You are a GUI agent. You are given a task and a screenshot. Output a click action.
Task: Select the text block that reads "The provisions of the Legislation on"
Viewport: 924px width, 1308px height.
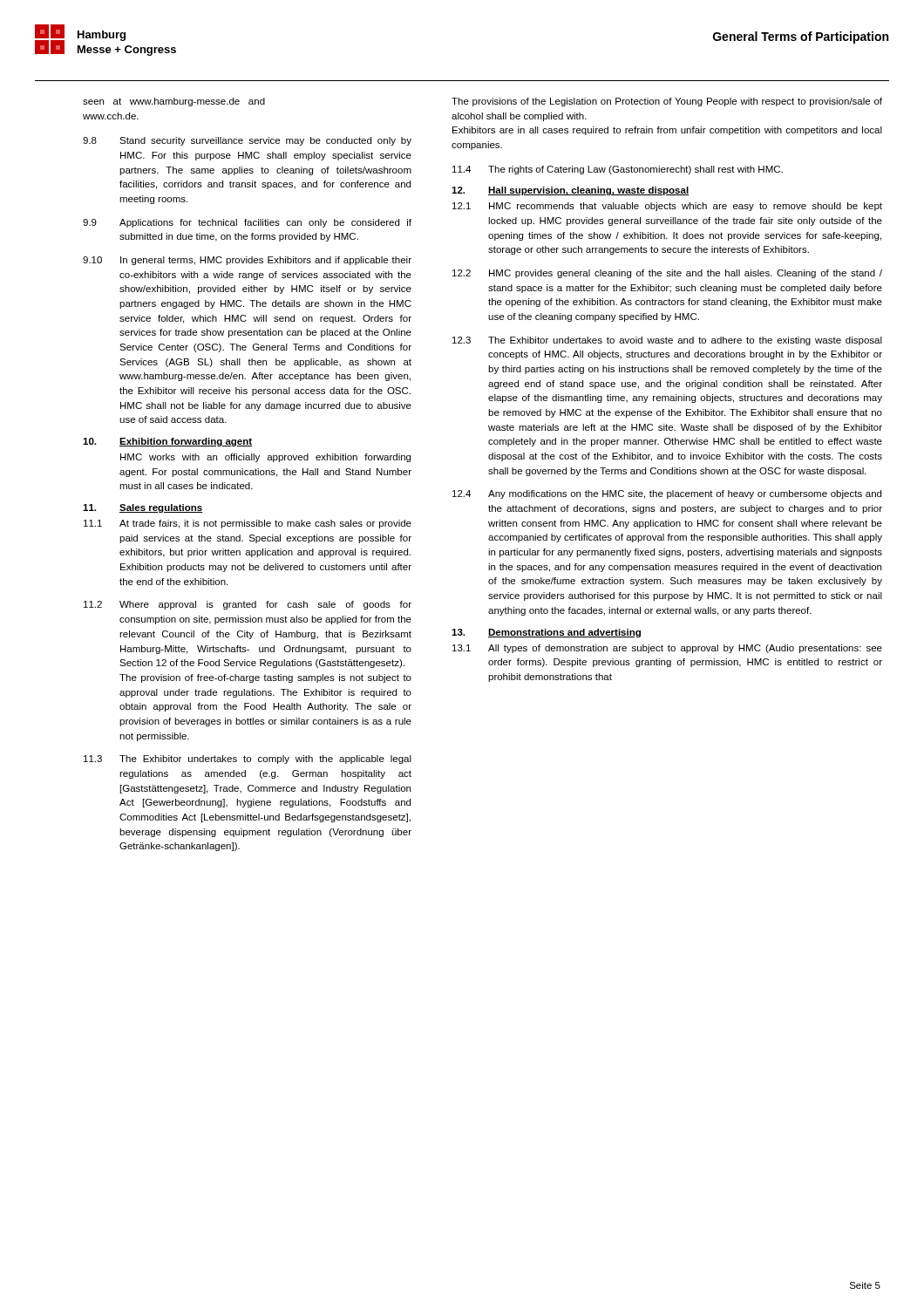coord(667,123)
